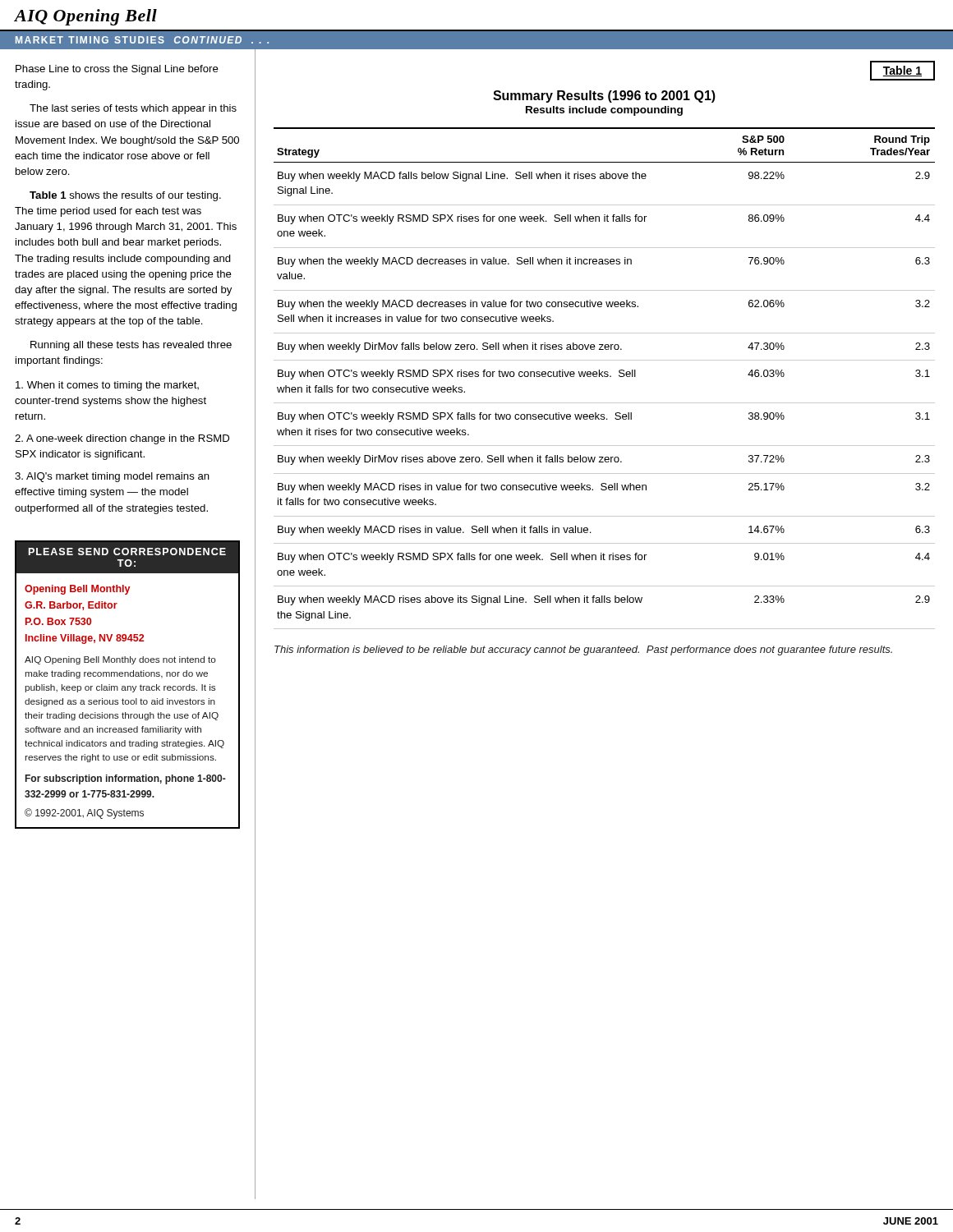This screenshot has height=1232, width=953.
Task: Find the list item that reads "2. A one-week direction change in"
Action: [x=127, y=446]
